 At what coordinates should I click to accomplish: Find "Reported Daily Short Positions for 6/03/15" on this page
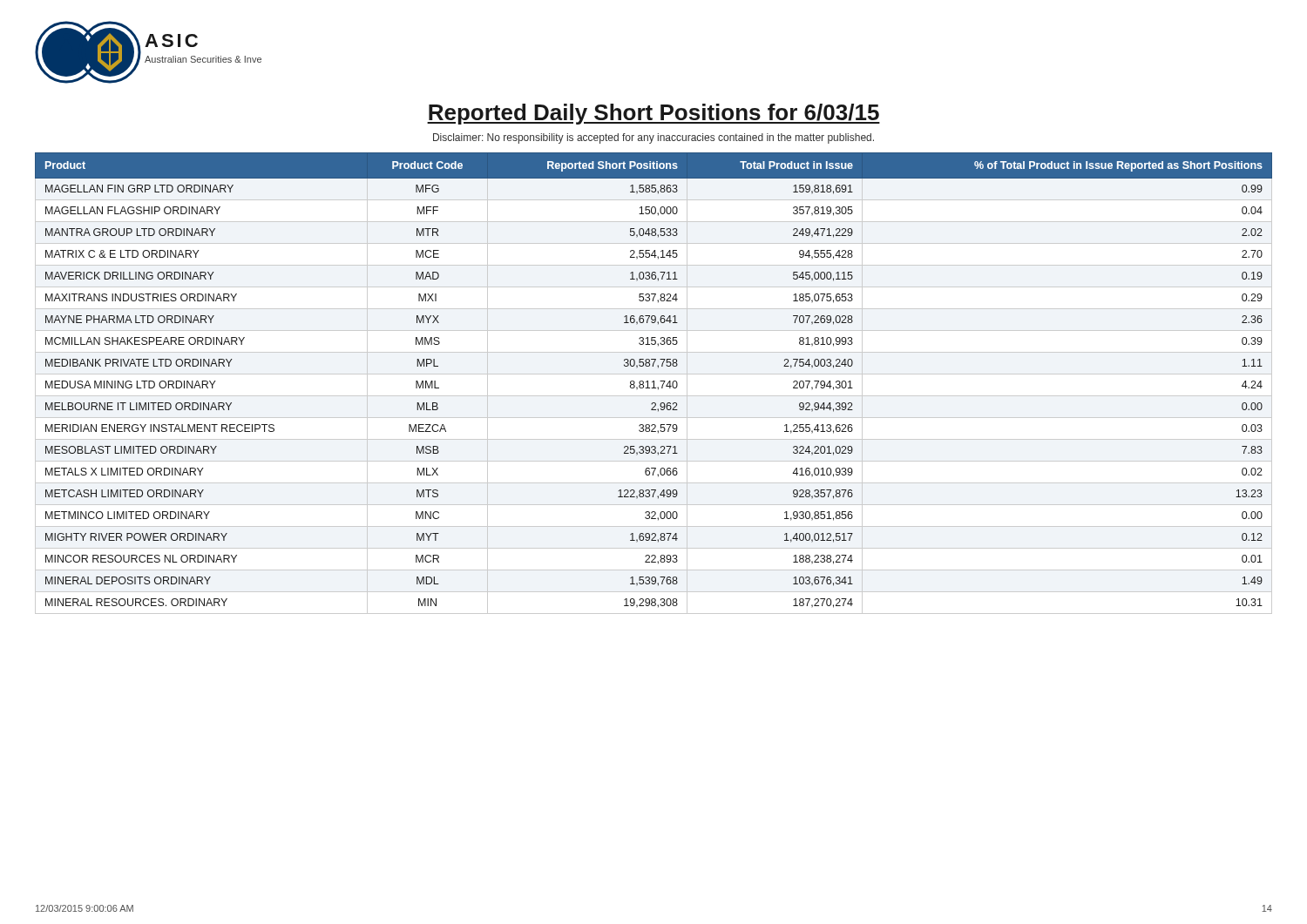pyautogui.click(x=654, y=112)
